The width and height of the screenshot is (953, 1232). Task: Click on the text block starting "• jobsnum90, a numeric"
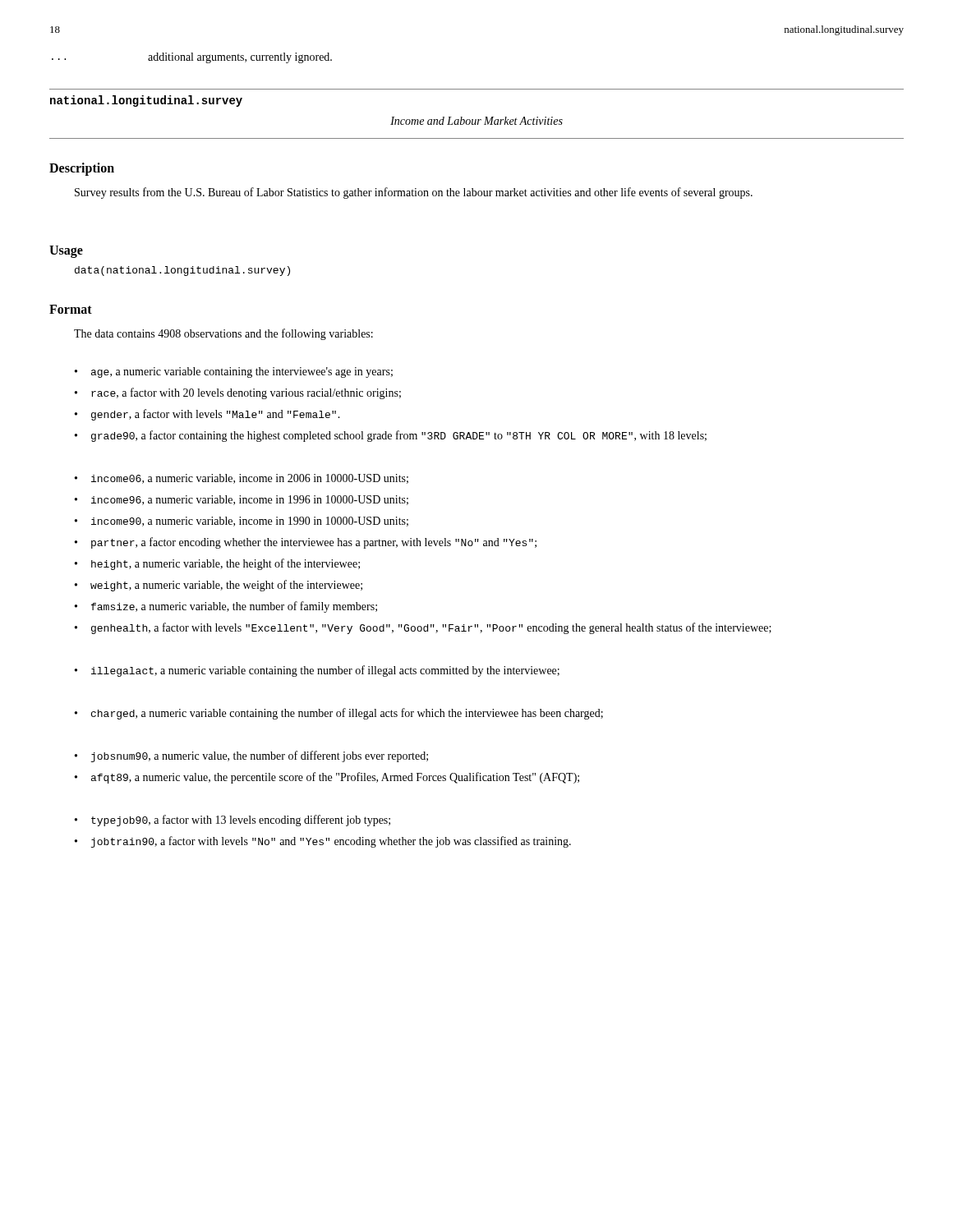tap(251, 757)
